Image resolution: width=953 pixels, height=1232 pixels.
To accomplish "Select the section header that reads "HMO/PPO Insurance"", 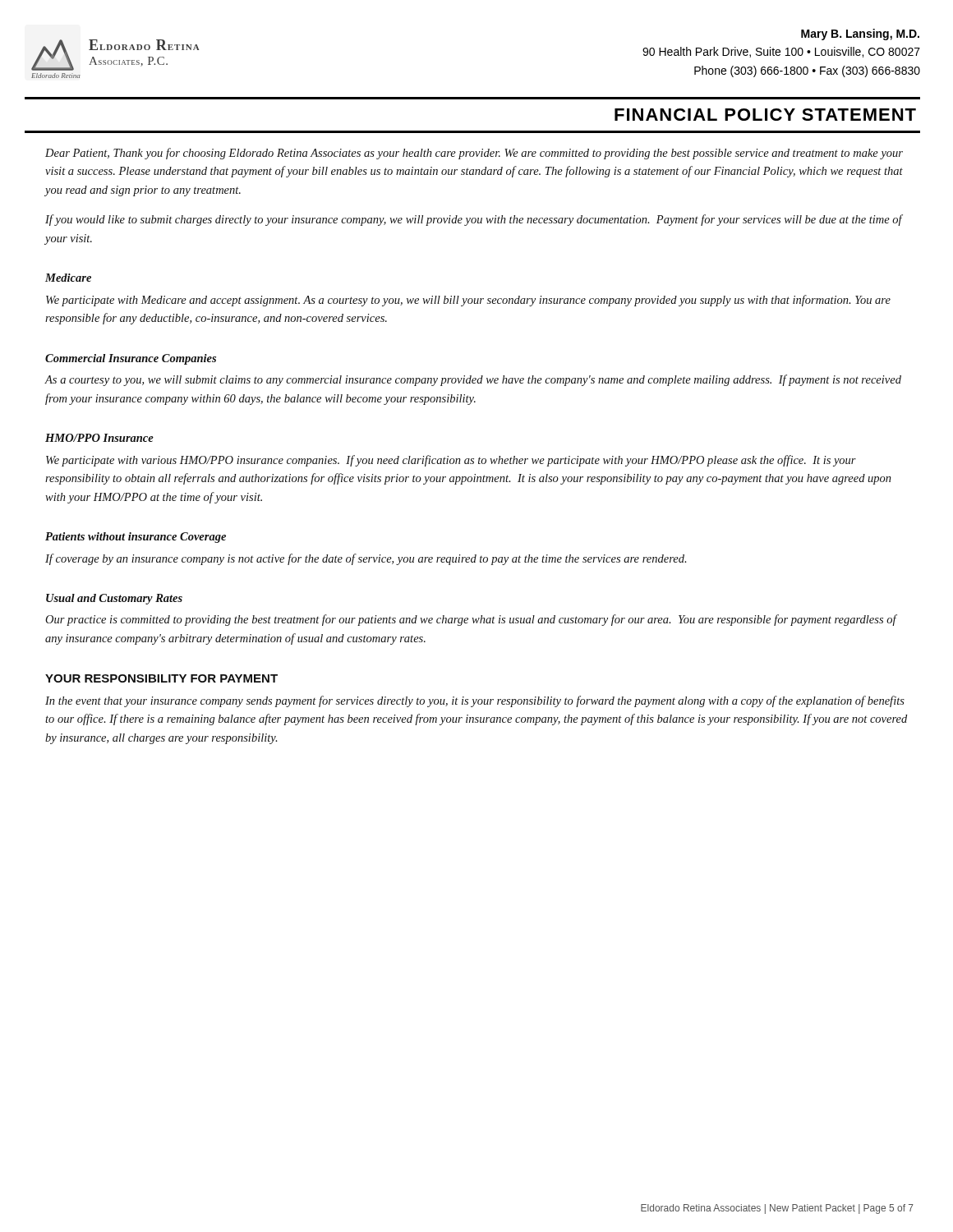I will 99,438.
